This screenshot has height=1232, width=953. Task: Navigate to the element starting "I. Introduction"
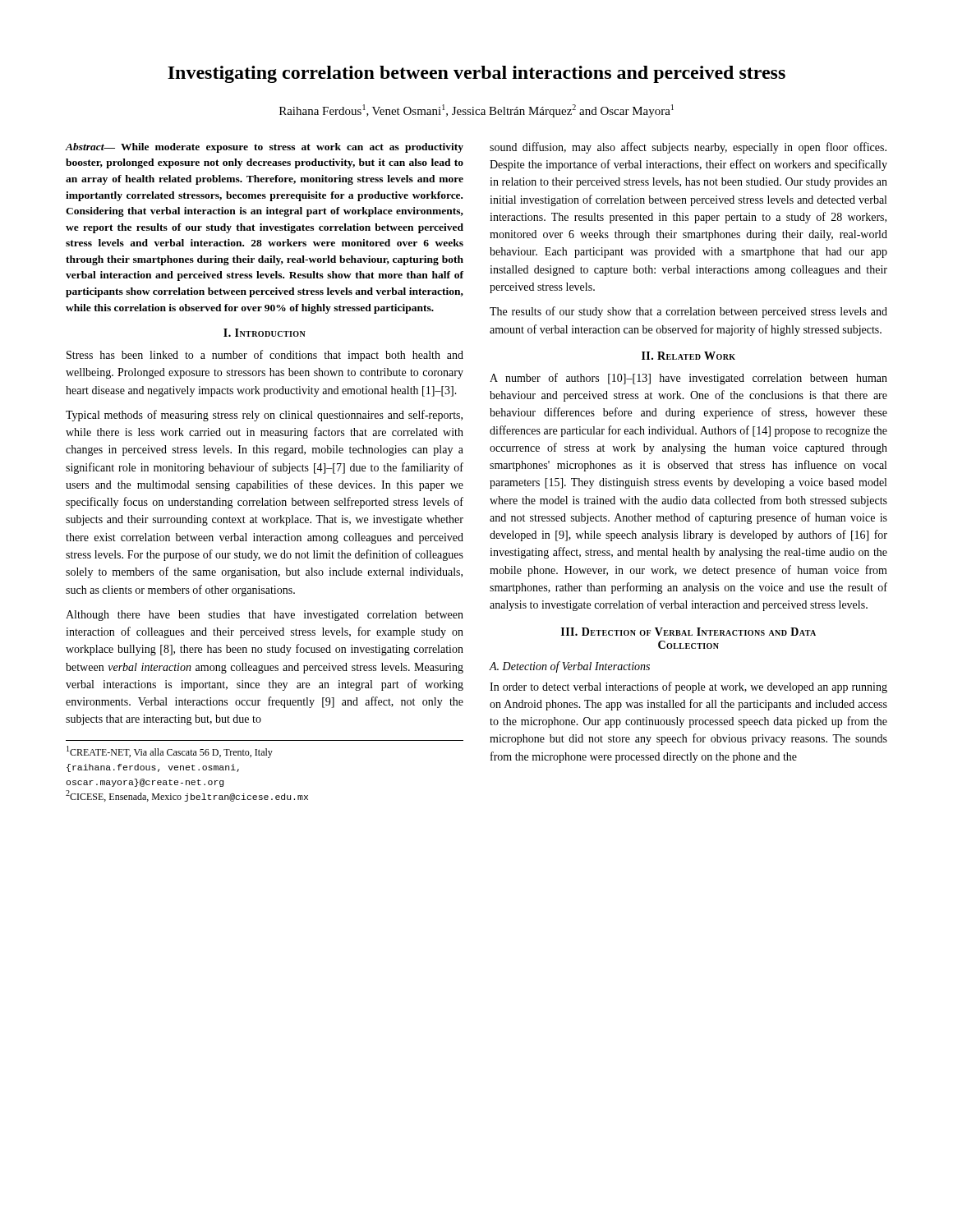[x=265, y=333]
